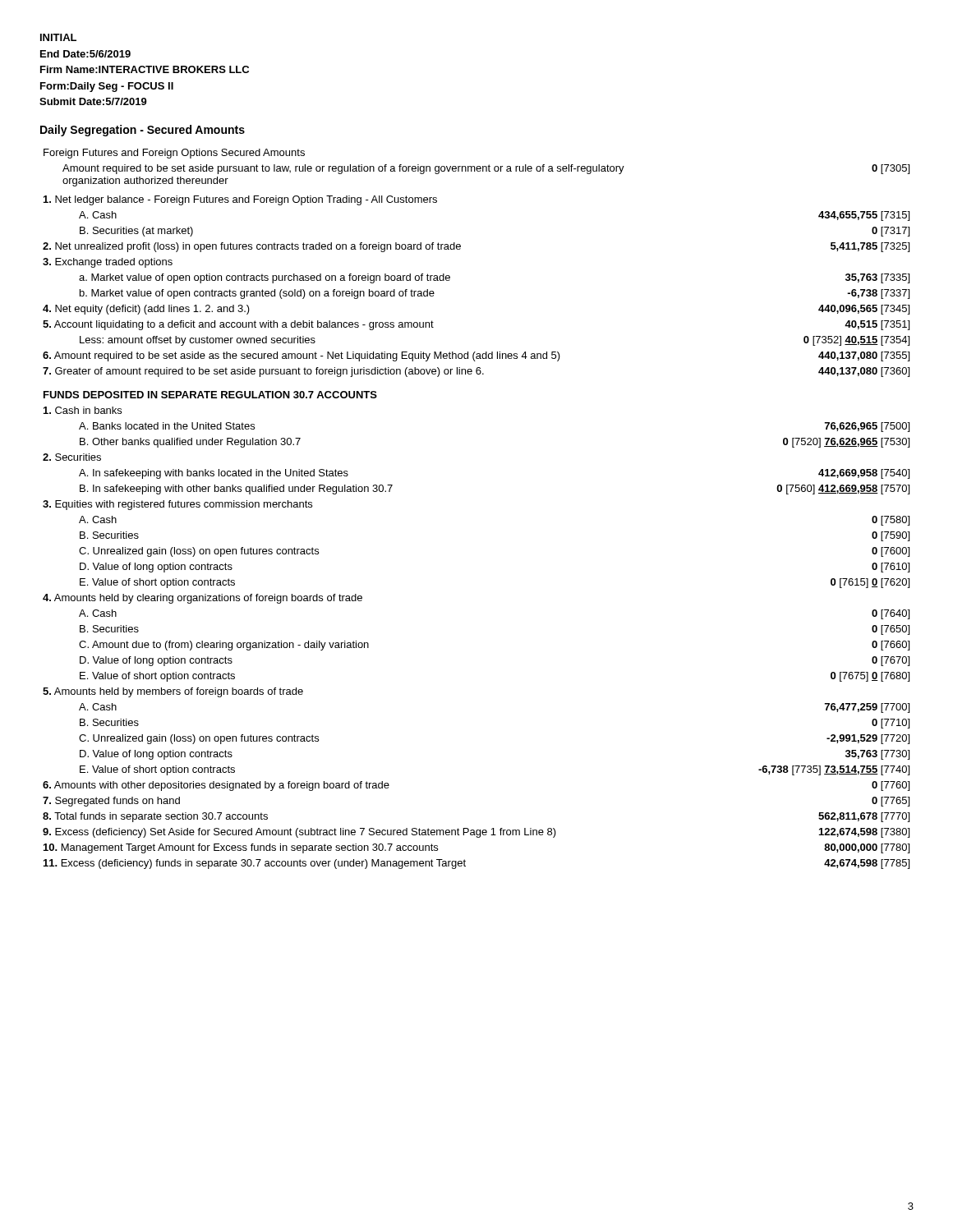The image size is (953, 1232).
Task: Point to the text block starting "Daily Segregation - Secured Amounts"
Action: tap(142, 129)
